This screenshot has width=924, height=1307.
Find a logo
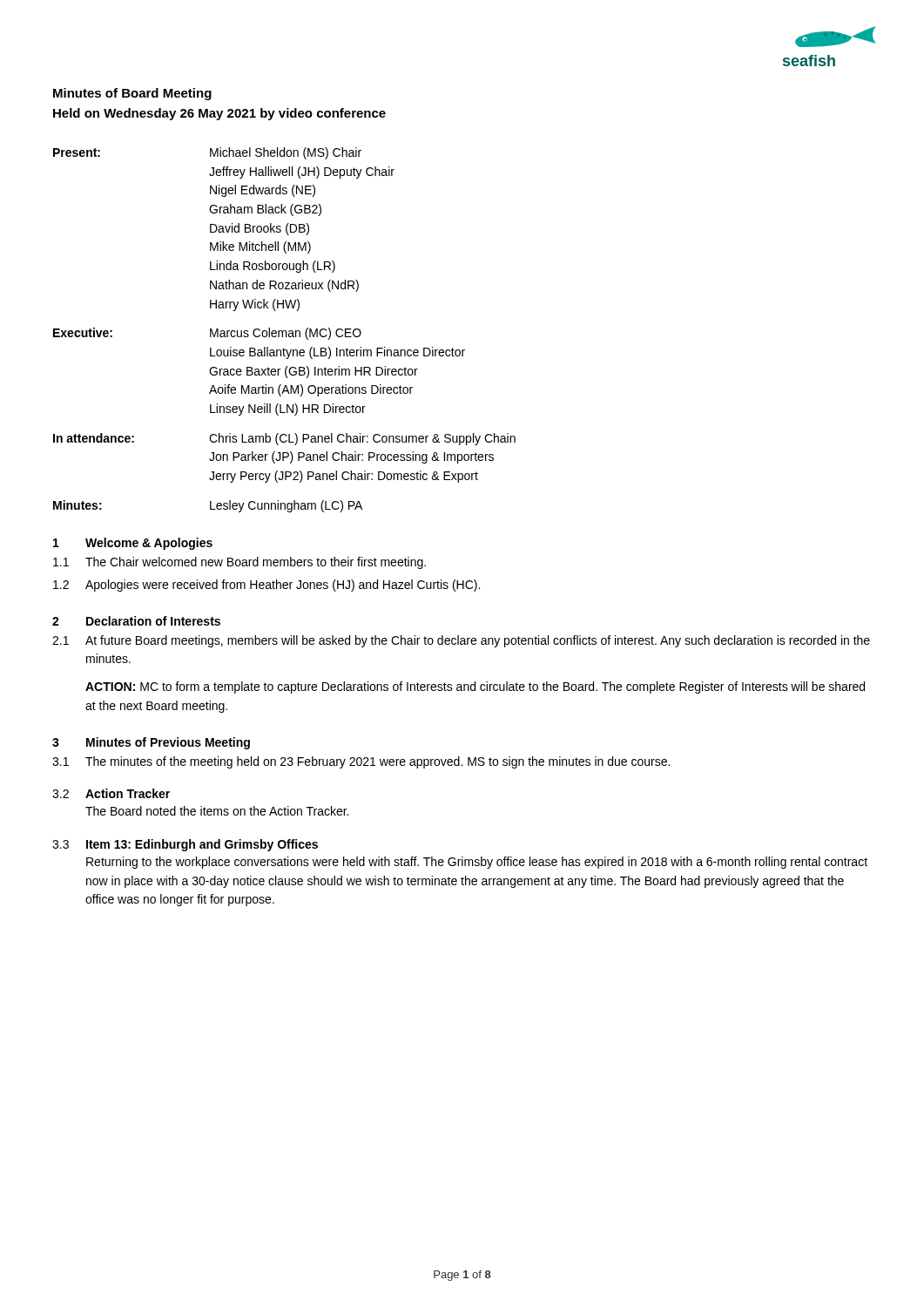[x=830, y=50]
